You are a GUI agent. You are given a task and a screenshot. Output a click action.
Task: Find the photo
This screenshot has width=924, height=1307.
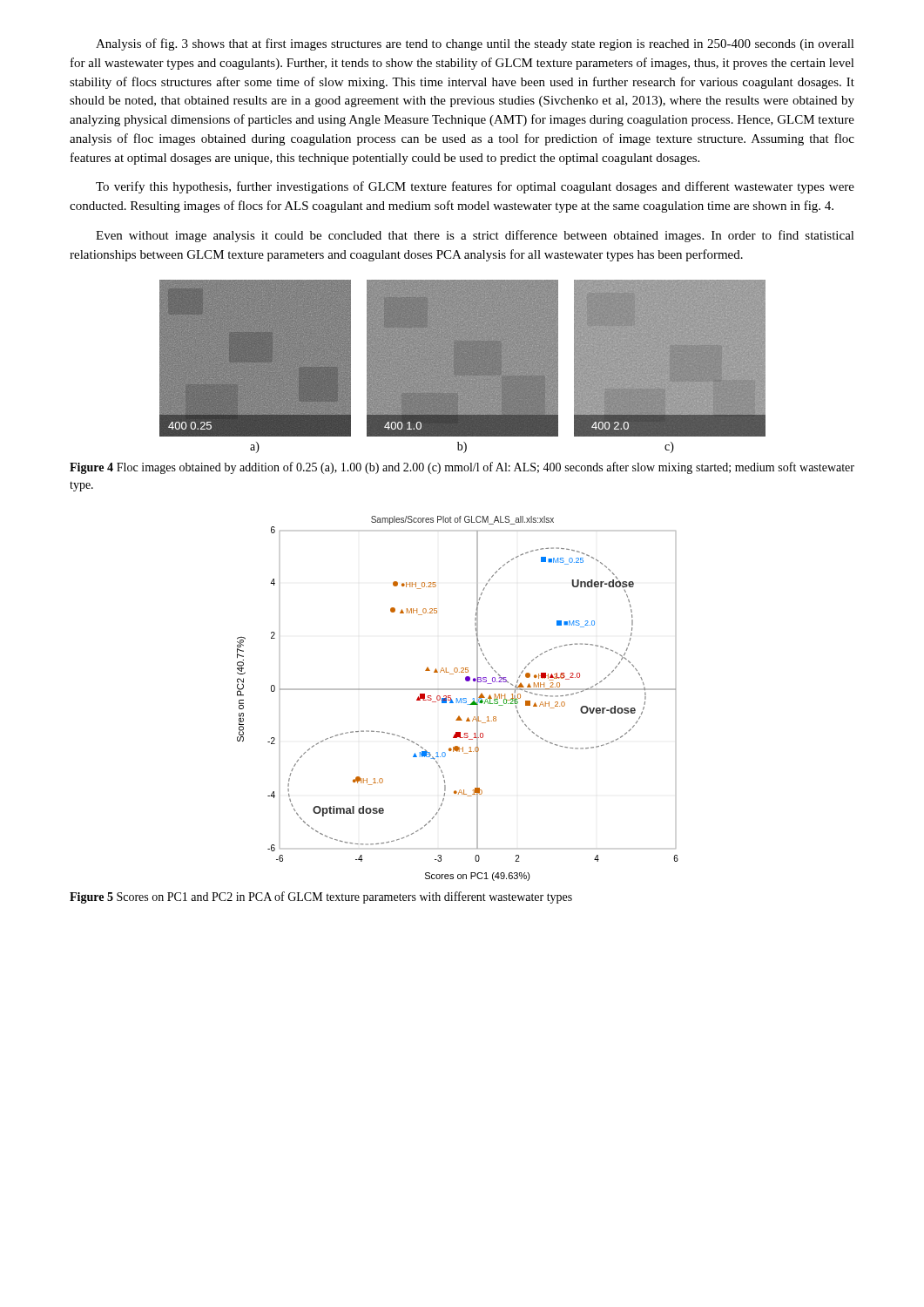[x=462, y=367]
